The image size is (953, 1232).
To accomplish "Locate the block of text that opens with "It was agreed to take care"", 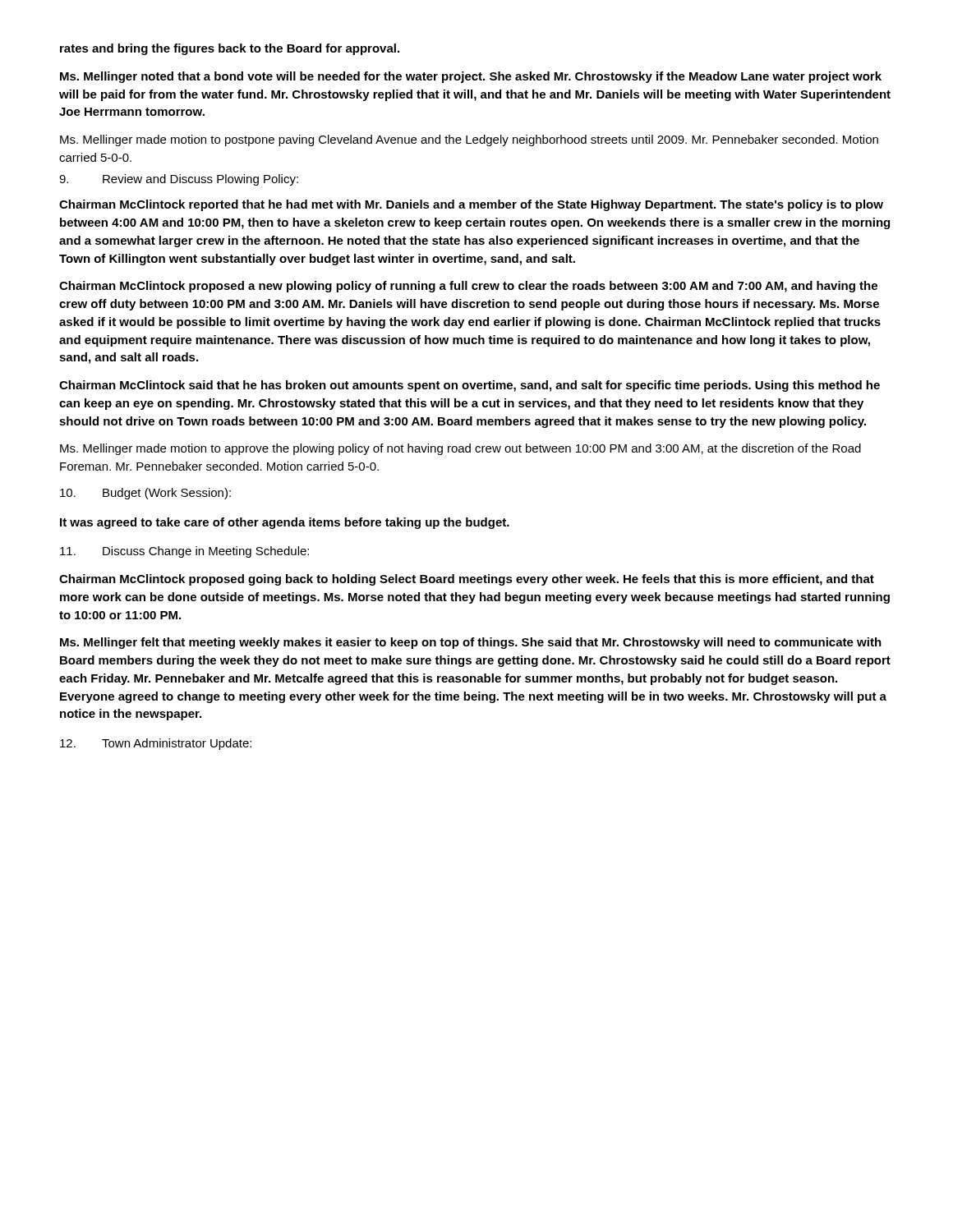I will click(x=284, y=522).
